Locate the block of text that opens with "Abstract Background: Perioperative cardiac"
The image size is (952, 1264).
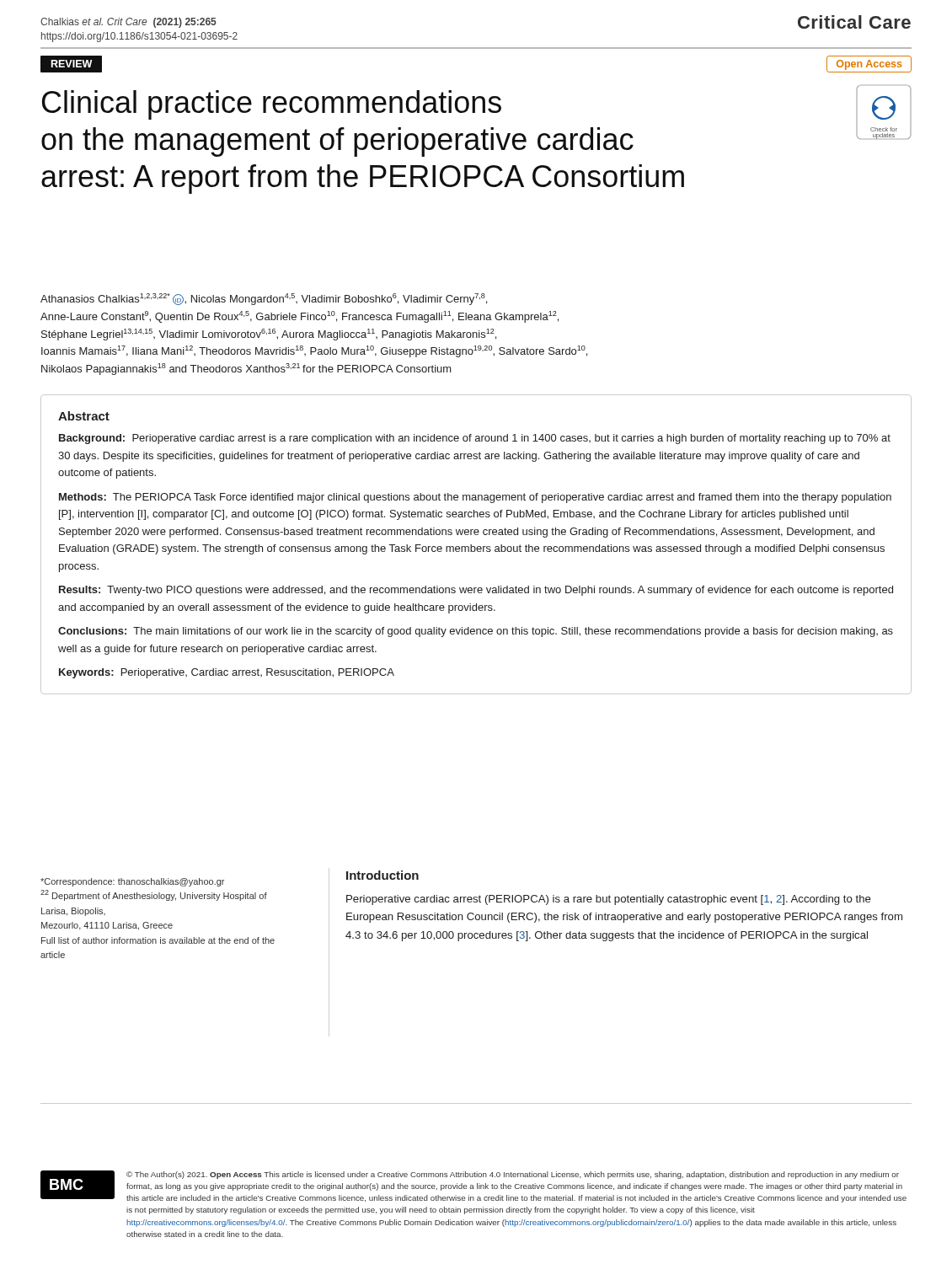pyautogui.click(x=476, y=545)
